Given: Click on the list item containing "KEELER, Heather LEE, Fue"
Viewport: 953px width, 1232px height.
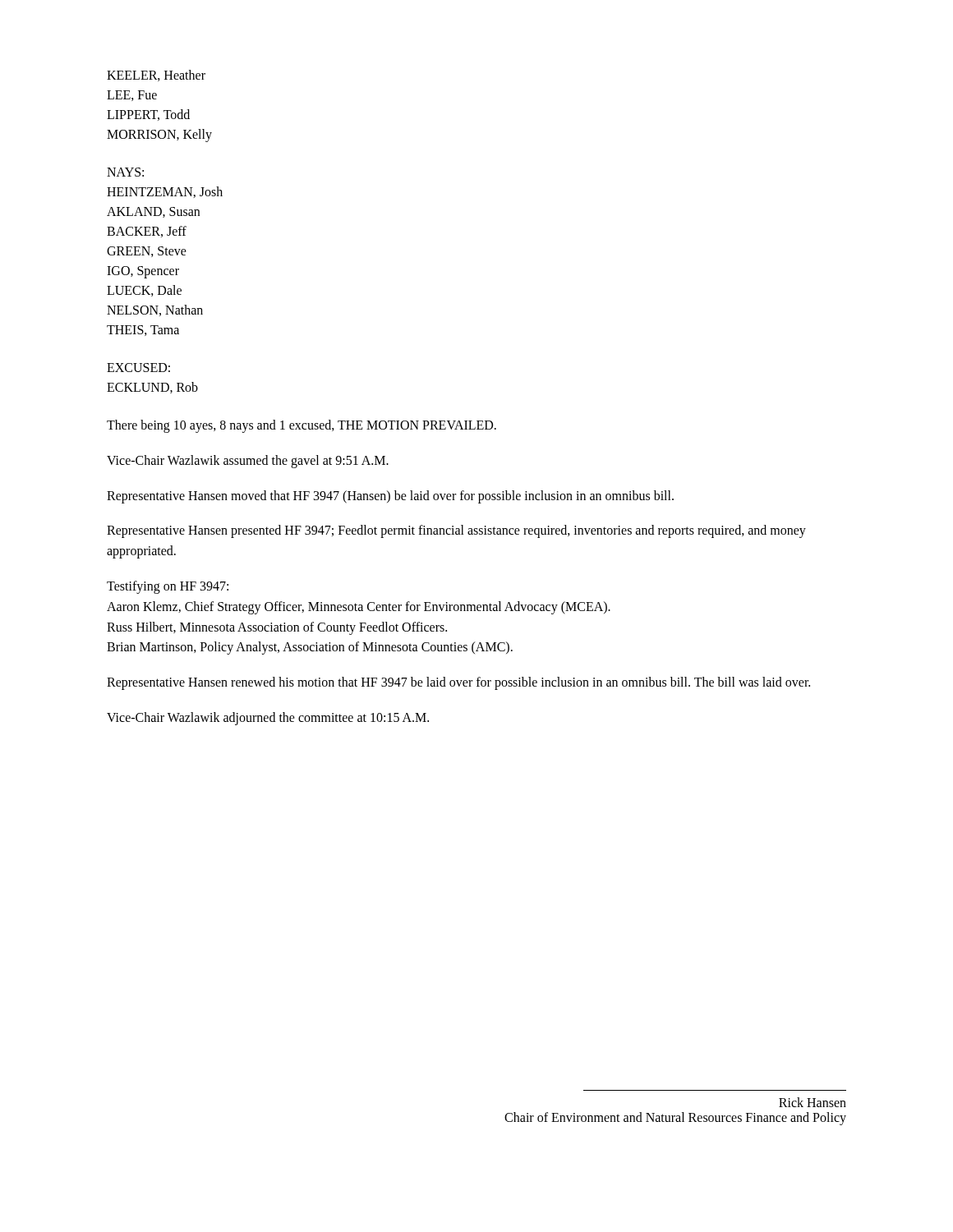Looking at the screenshot, I should (x=159, y=105).
